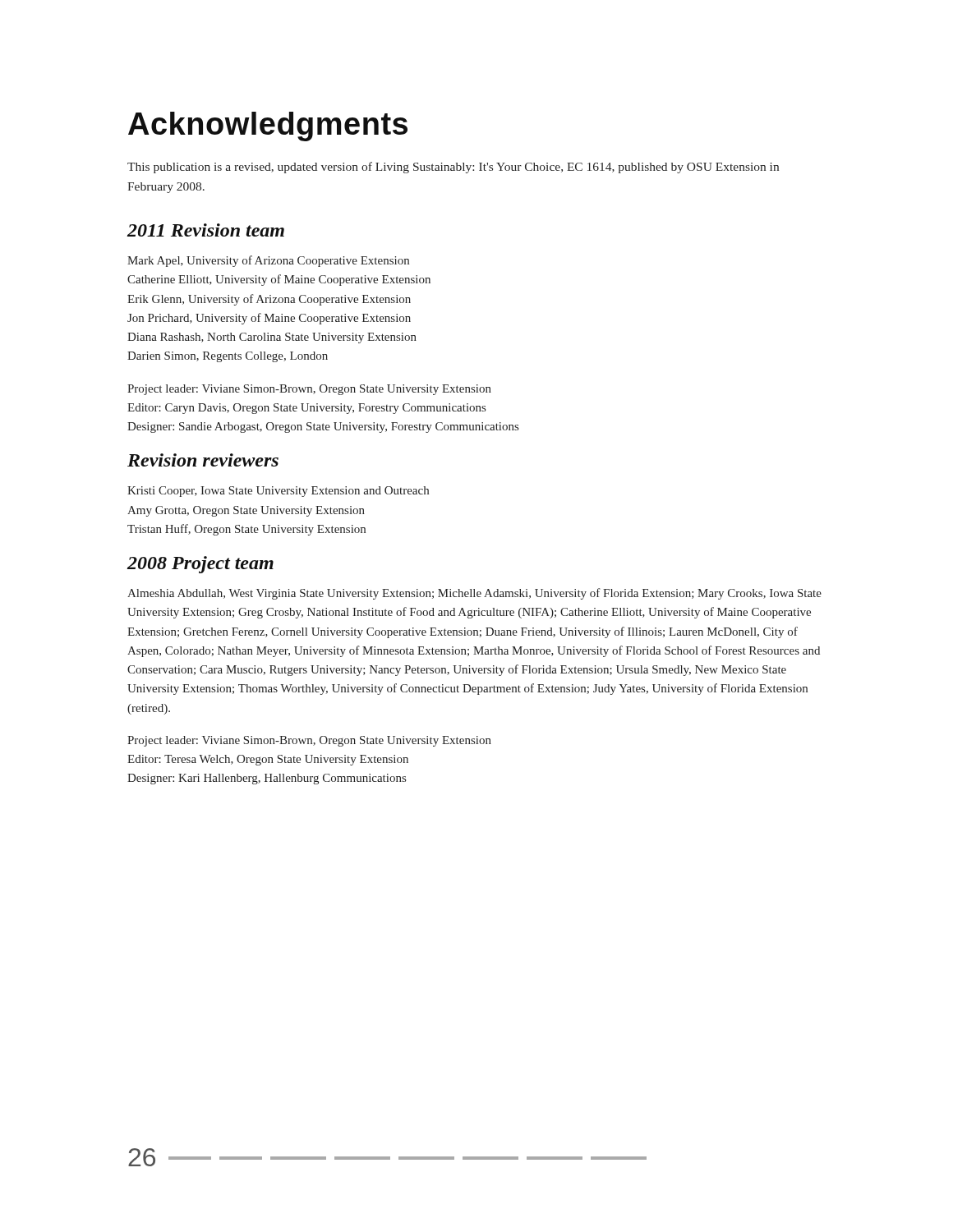Find the text block that reads "Kristi Cooper, Iowa State University Extension and Outreach"
This screenshot has width=953, height=1232.
278,492
